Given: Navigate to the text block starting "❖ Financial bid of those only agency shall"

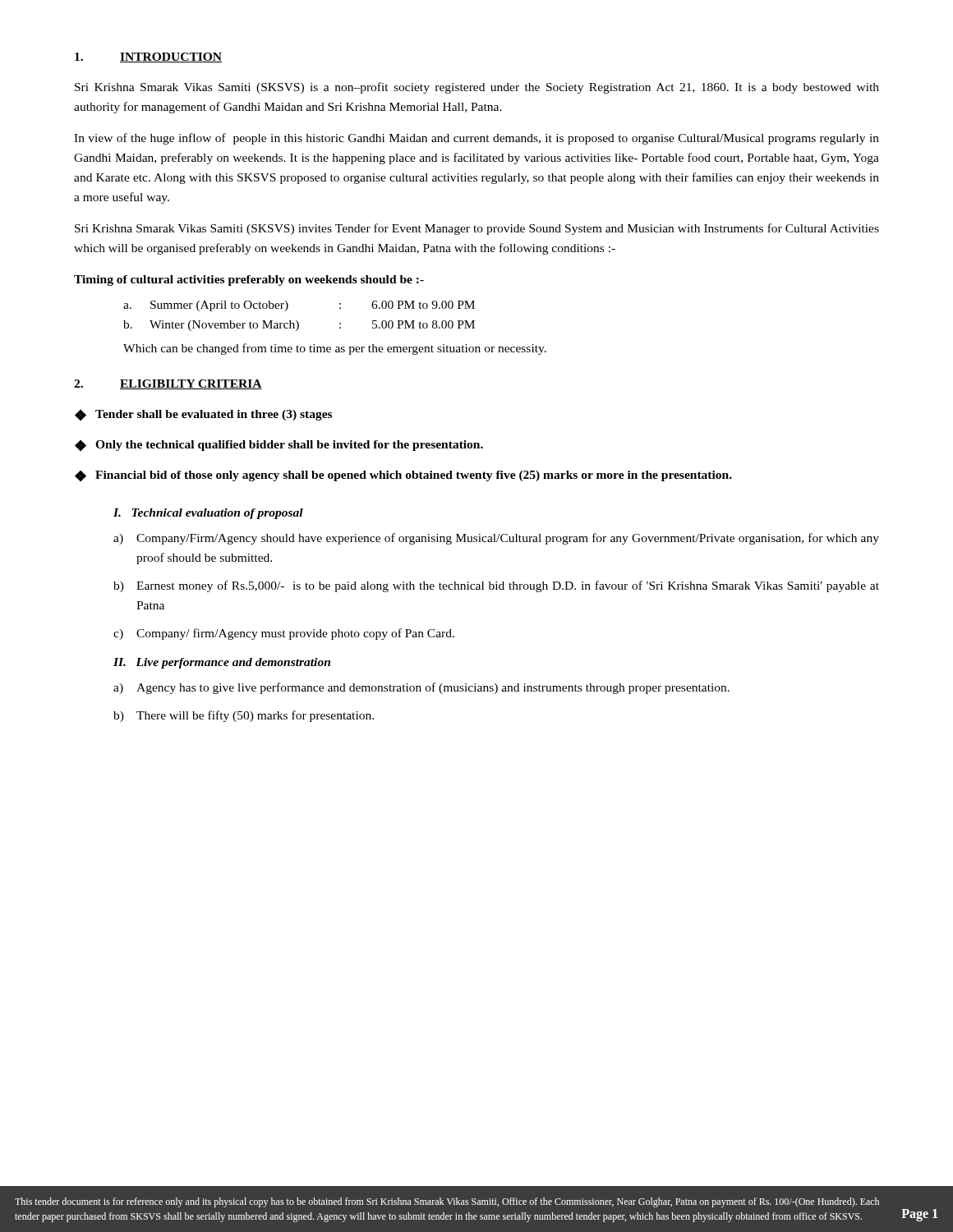Looking at the screenshot, I should coord(403,477).
